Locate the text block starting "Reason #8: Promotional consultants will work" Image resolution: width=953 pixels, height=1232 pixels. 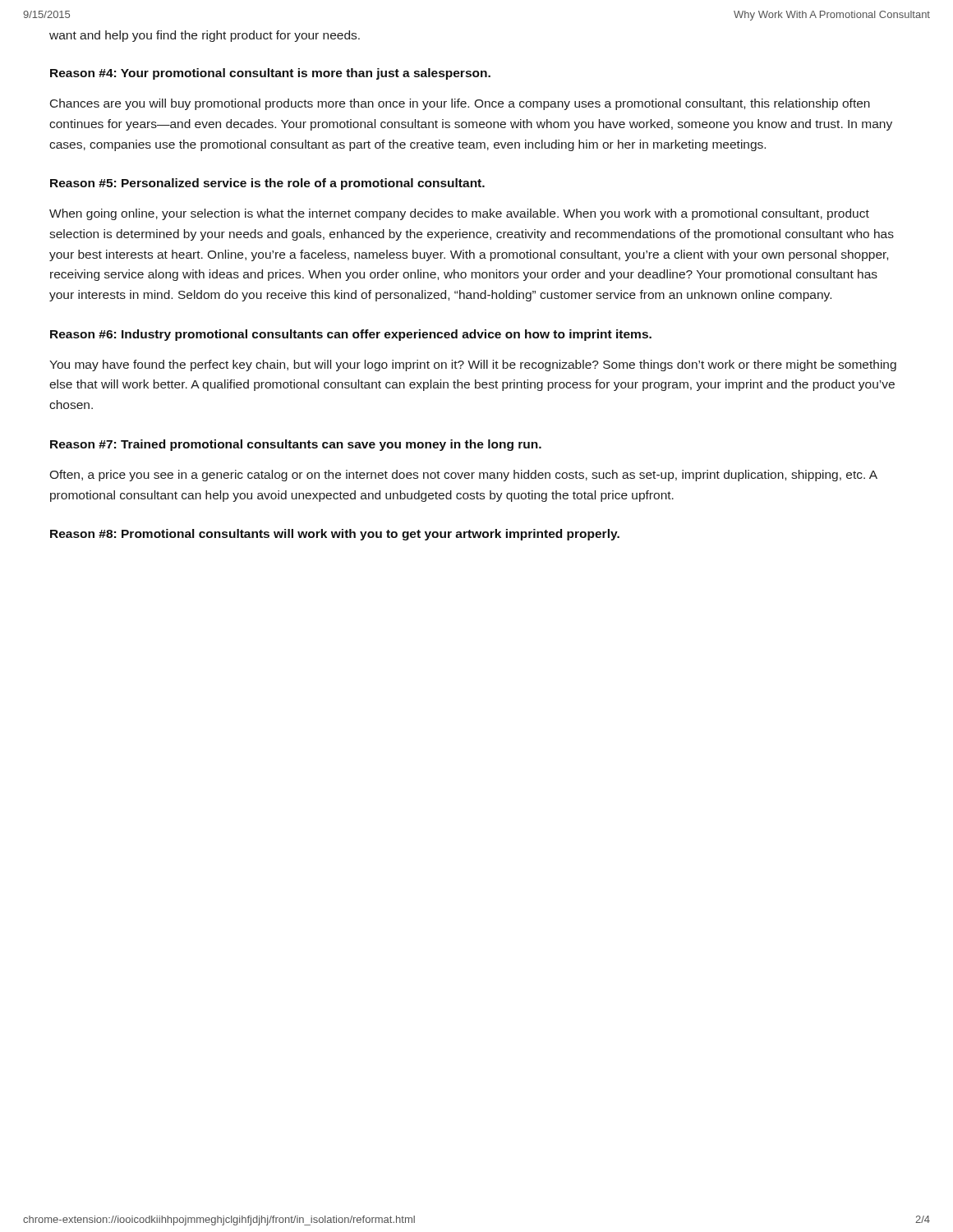[x=476, y=534]
